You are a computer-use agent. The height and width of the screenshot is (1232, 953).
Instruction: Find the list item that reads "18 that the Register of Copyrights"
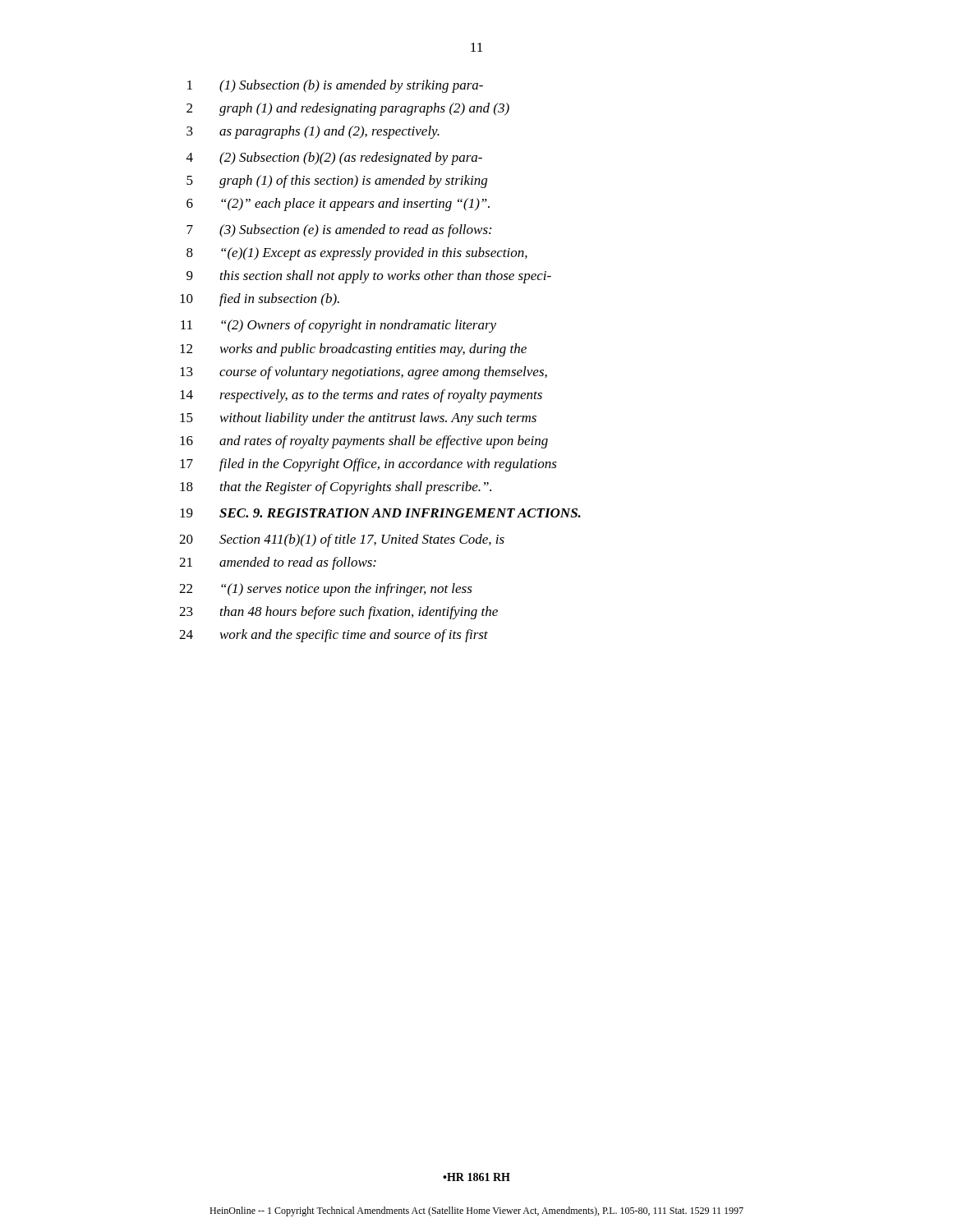[x=336, y=488]
